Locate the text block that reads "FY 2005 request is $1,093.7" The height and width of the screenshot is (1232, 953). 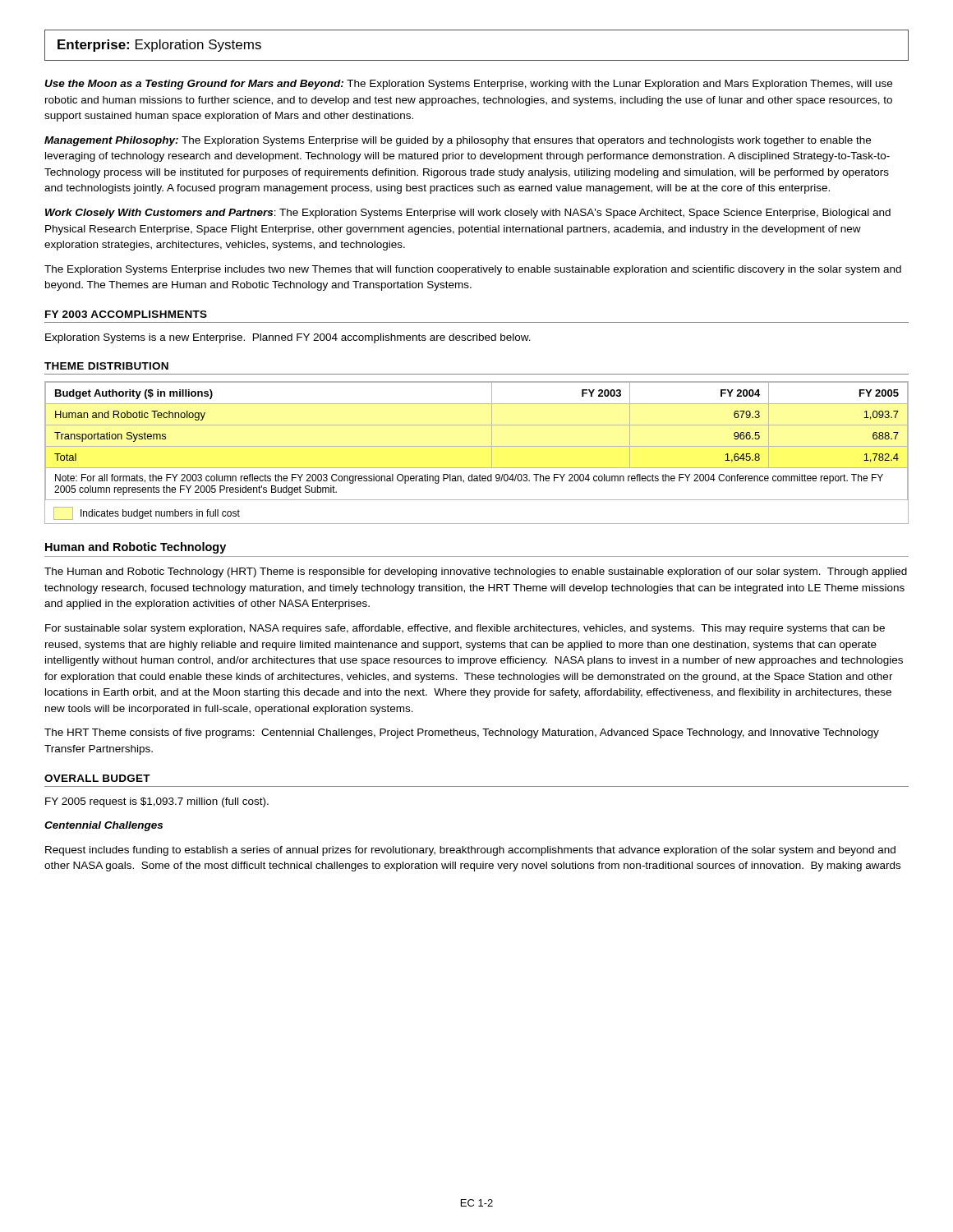[x=157, y=801]
